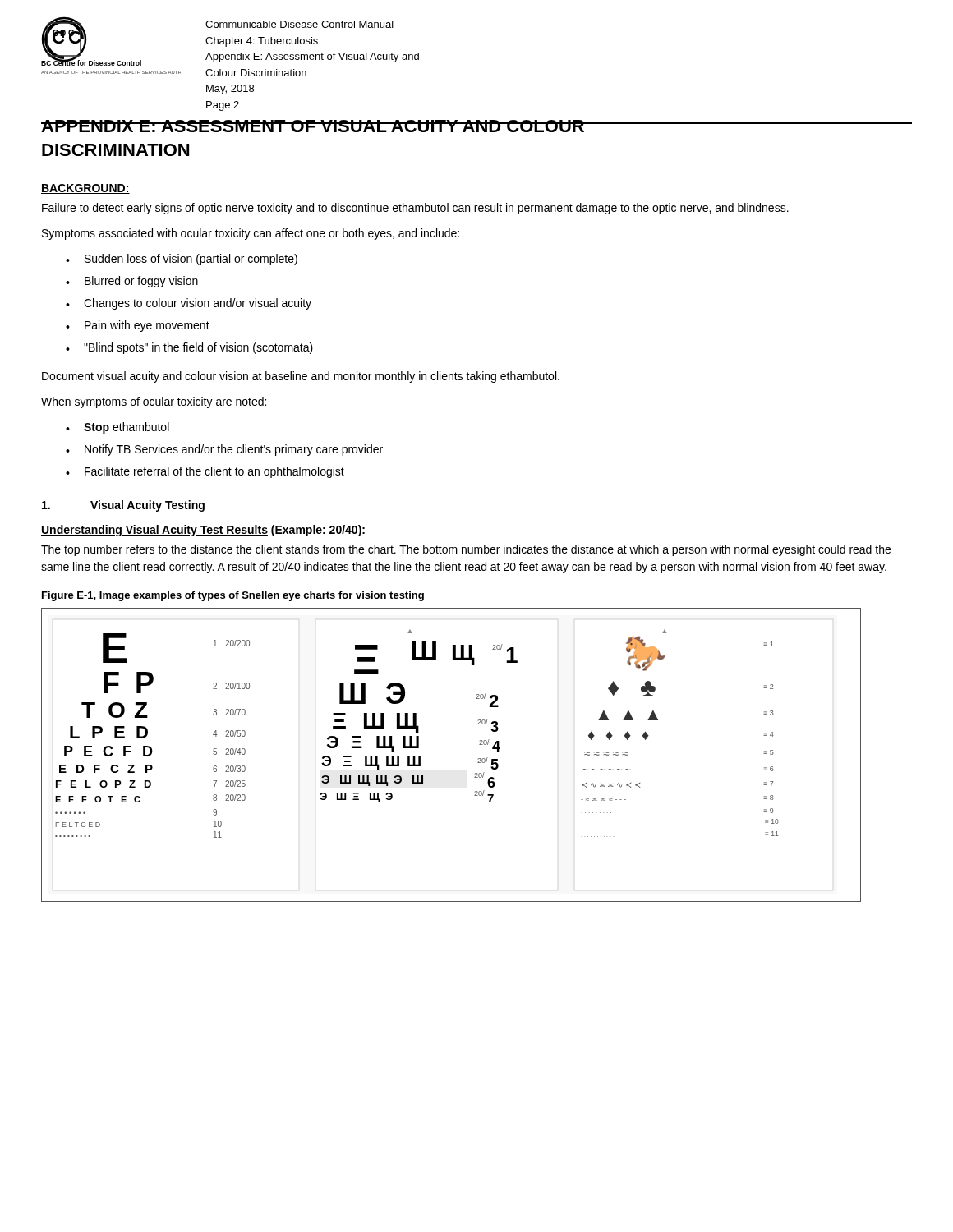This screenshot has height=1232, width=953.
Task: Find "•Stop ethambutol" on this page
Action: point(118,428)
